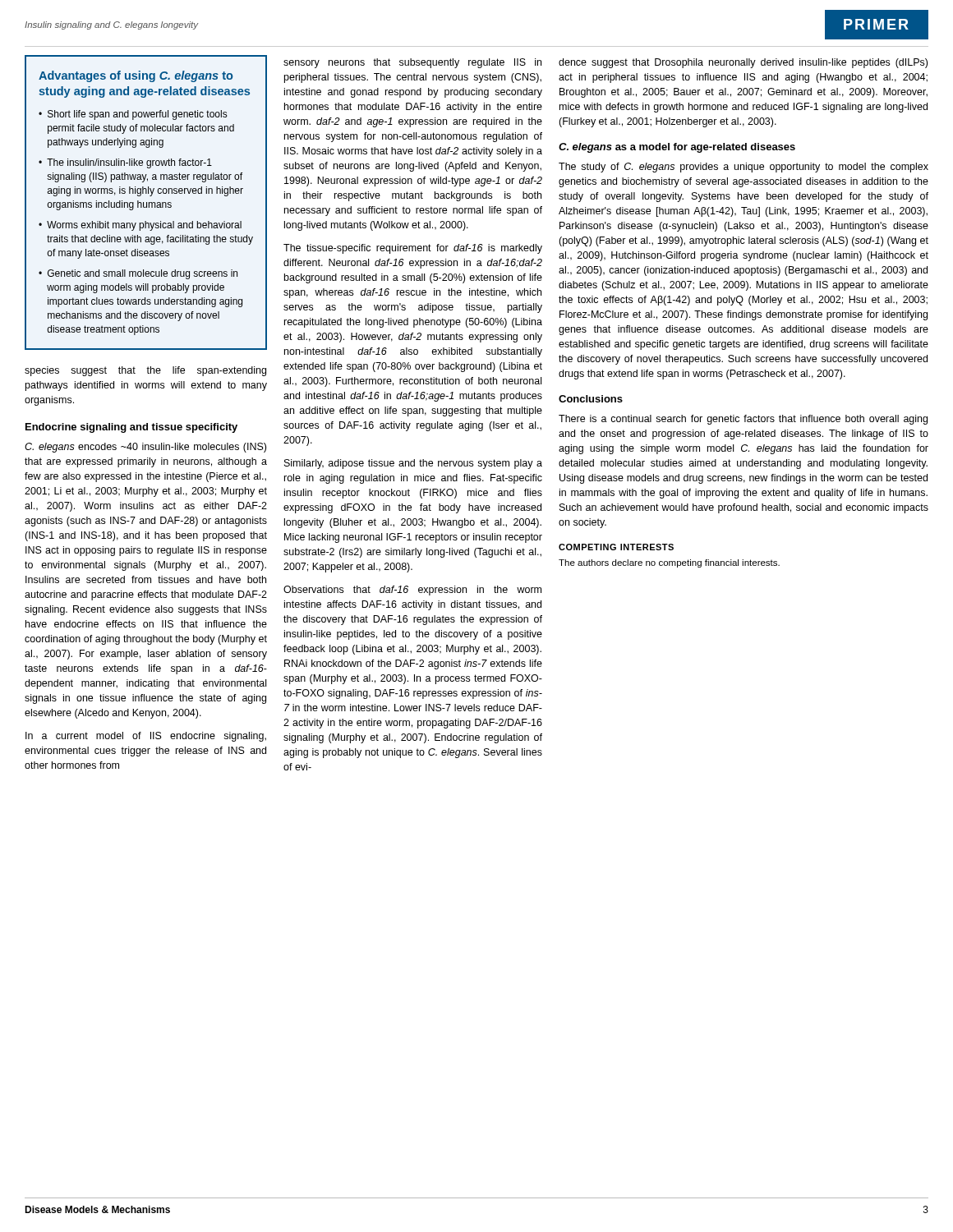Locate the element starting "In a current model"
This screenshot has width=953, height=1232.
pos(146,751)
